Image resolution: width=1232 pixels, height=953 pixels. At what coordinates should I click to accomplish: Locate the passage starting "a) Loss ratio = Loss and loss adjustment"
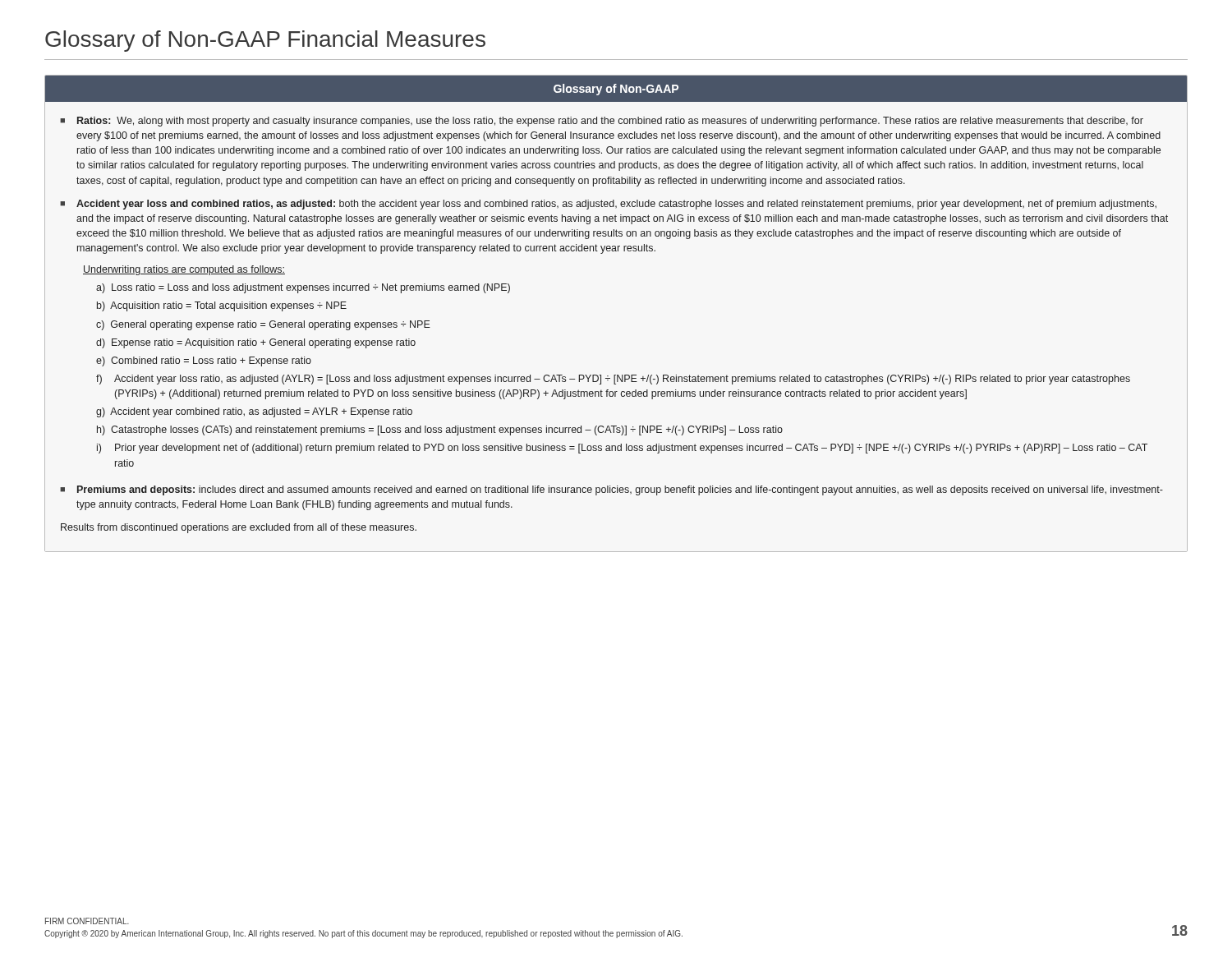303,288
